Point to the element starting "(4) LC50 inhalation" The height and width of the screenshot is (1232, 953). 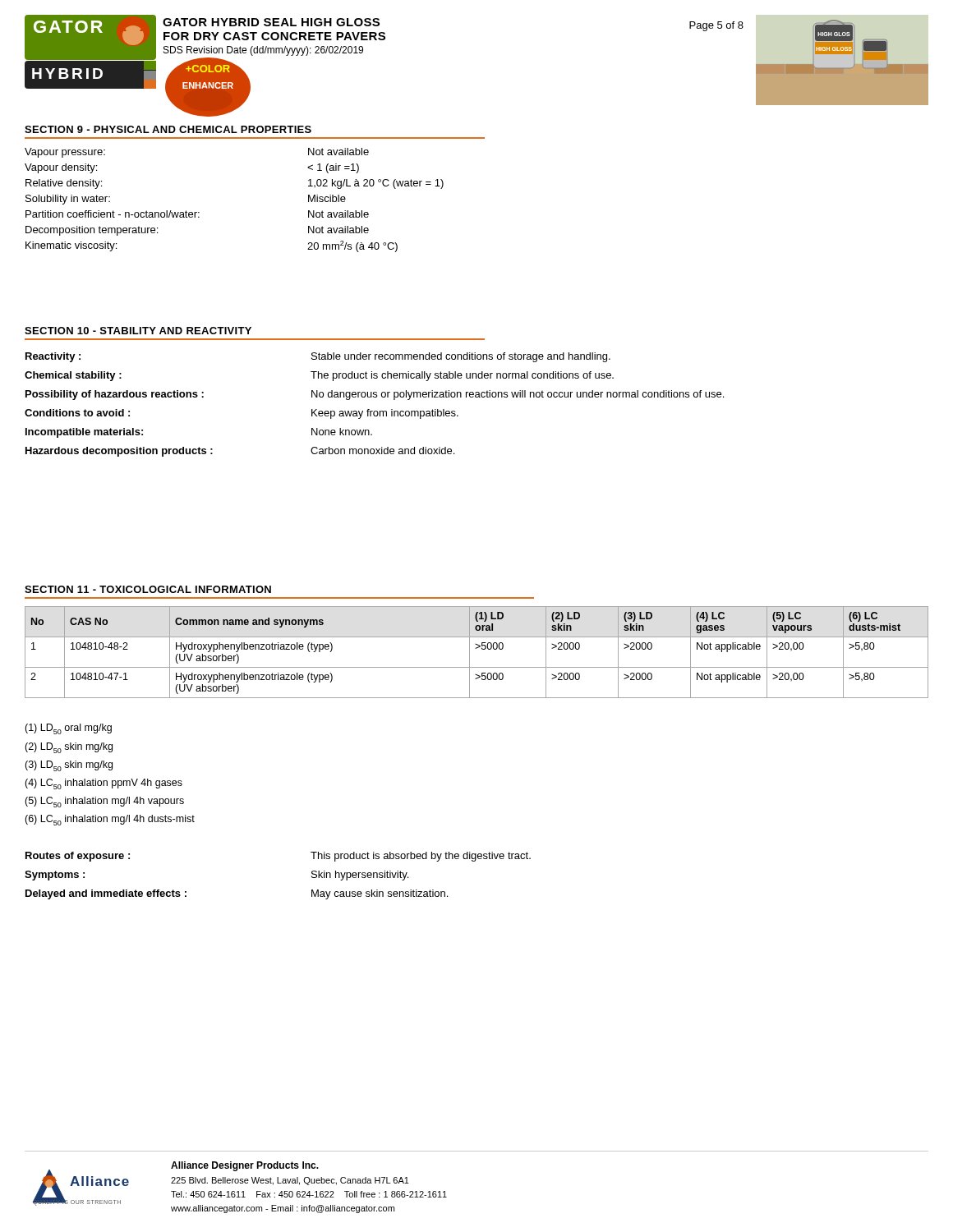tap(104, 784)
